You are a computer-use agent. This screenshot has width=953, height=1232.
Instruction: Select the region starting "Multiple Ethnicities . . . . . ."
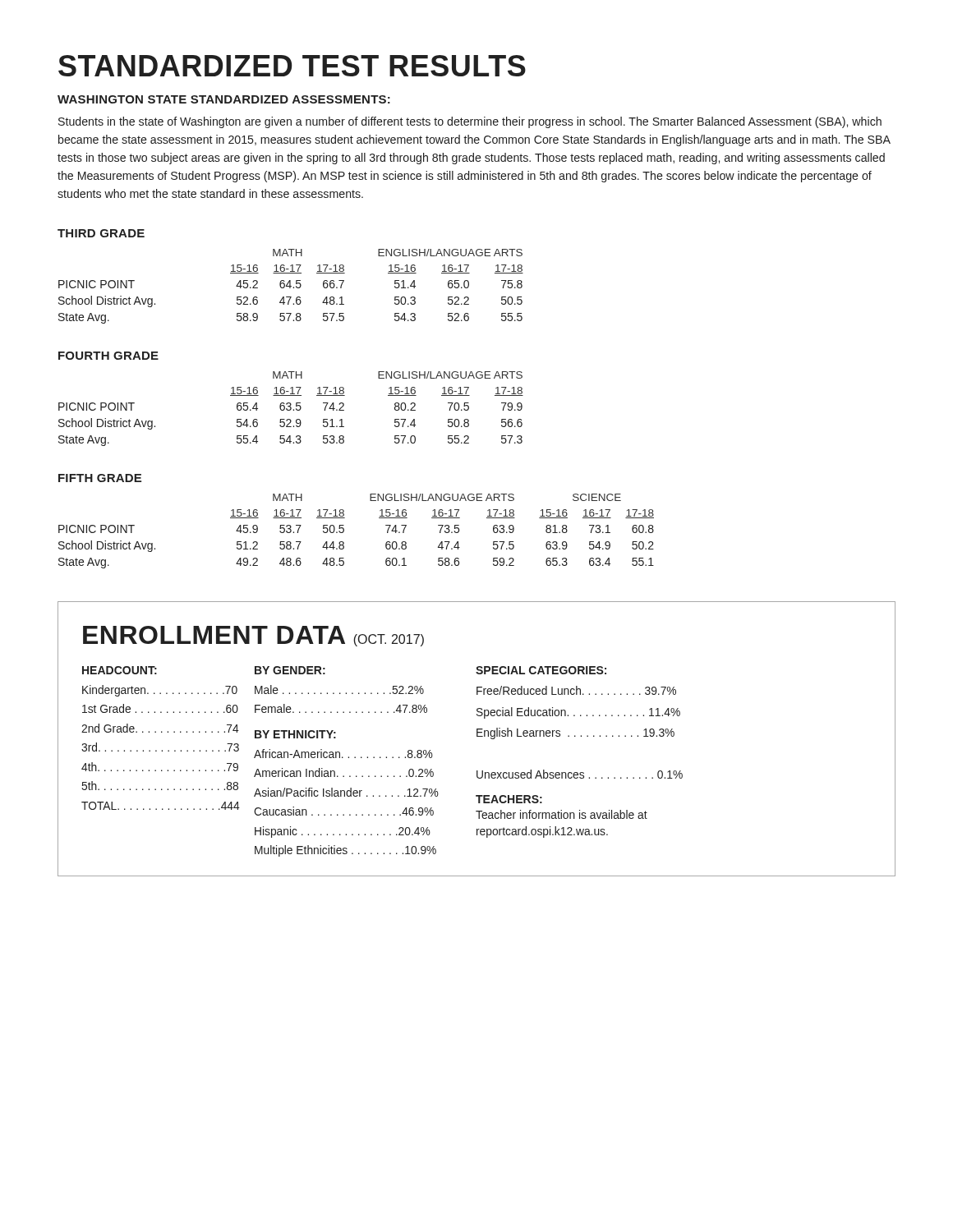tap(345, 851)
